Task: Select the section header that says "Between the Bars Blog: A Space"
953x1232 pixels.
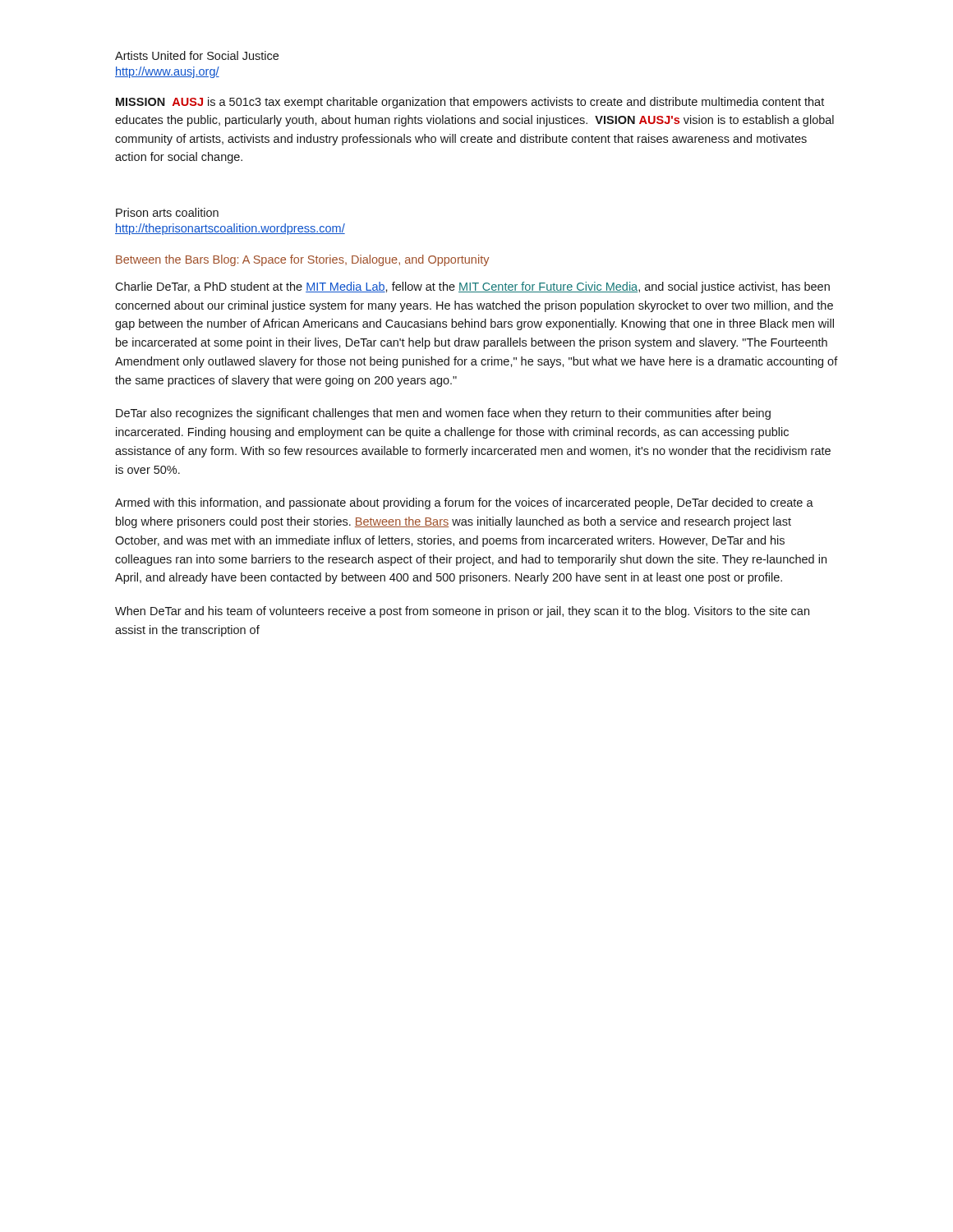Action: [302, 259]
